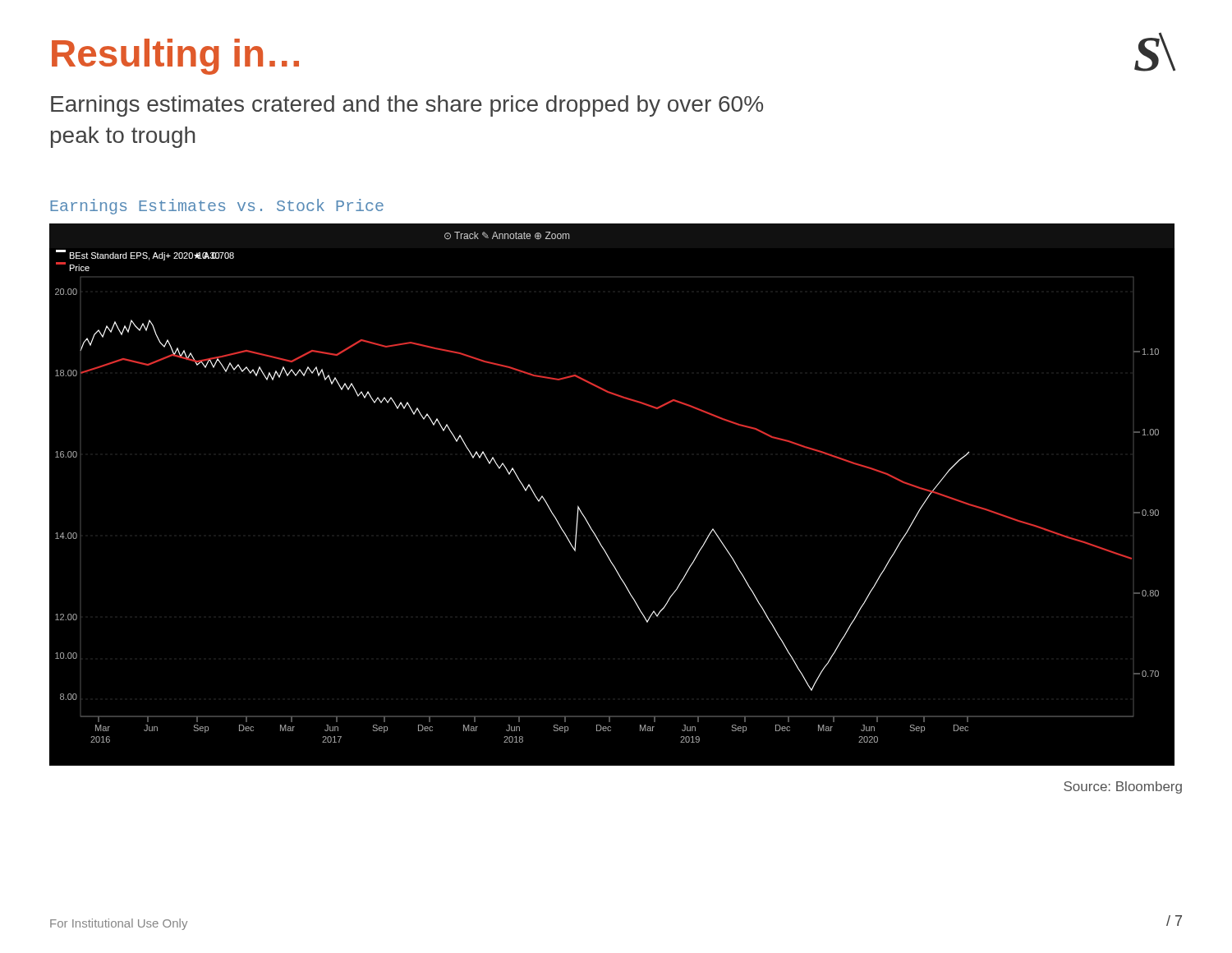The width and height of the screenshot is (1232, 953).
Task: Select the continuous plot
Action: pyautogui.click(x=612, y=495)
